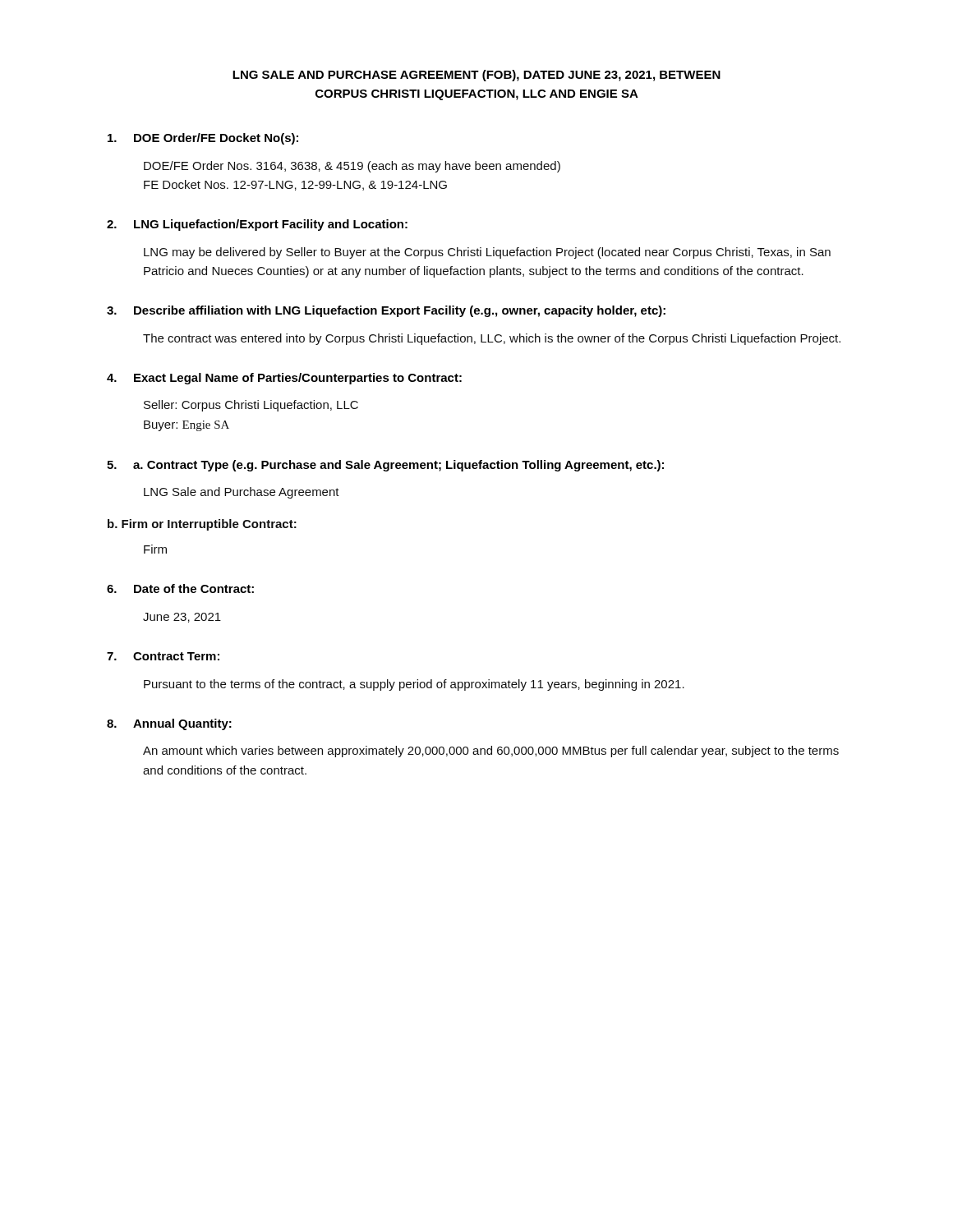Click on the region starting "Pursuant to the terms of the"

pos(414,683)
